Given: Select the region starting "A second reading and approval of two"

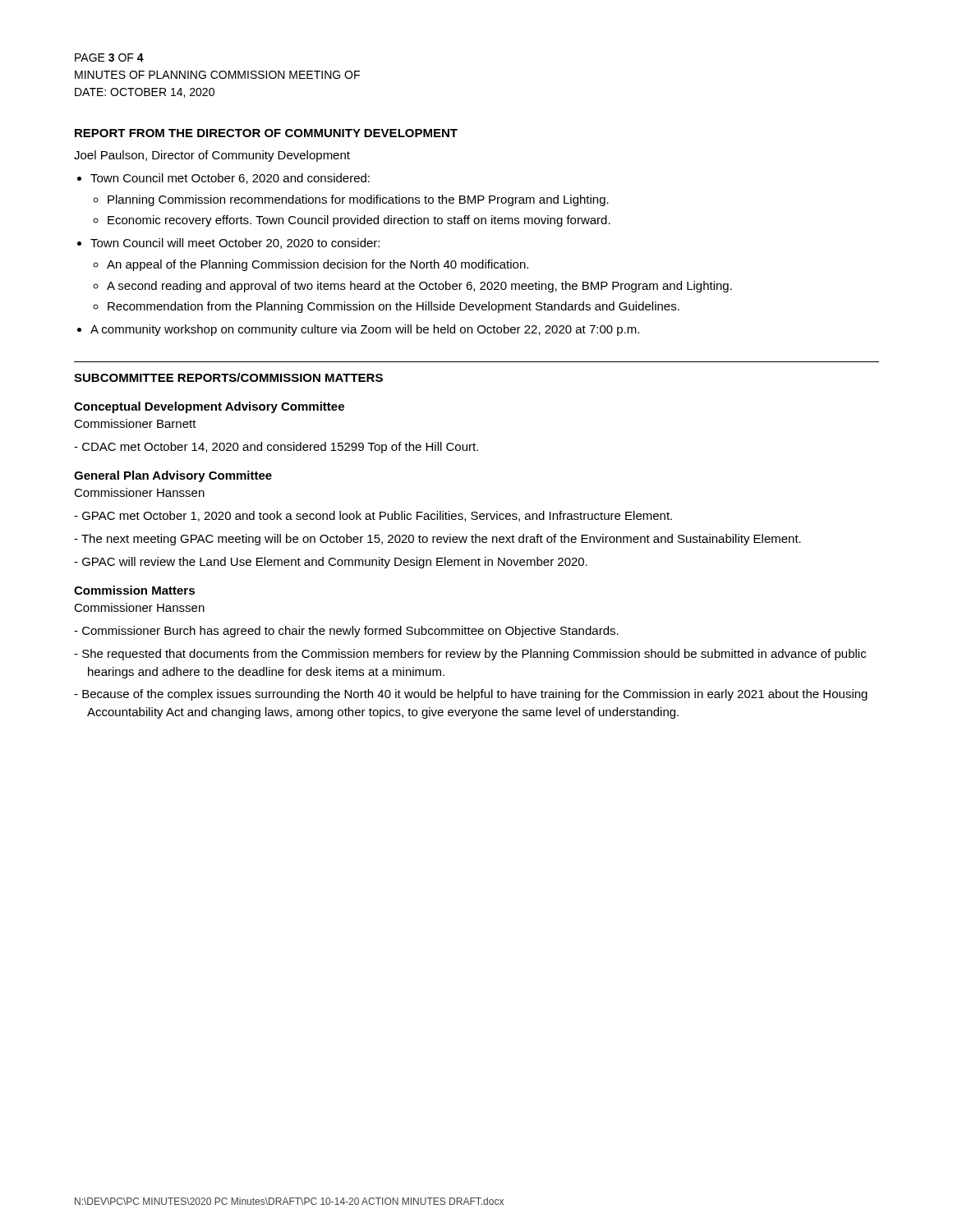Looking at the screenshot, I should (x=420, y=285).
